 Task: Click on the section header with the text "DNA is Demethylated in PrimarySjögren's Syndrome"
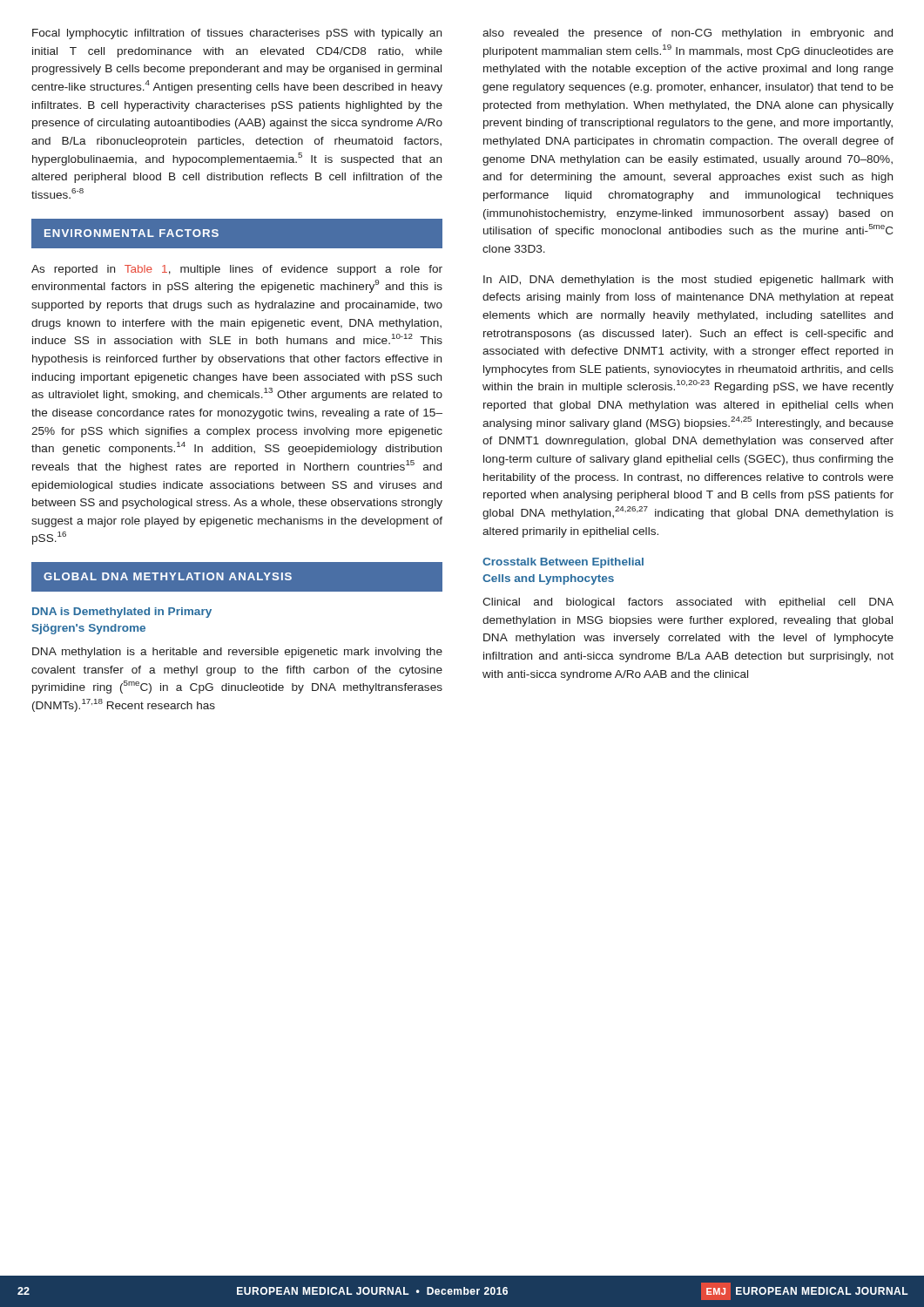pyautogui.click(x=122, y=619)
